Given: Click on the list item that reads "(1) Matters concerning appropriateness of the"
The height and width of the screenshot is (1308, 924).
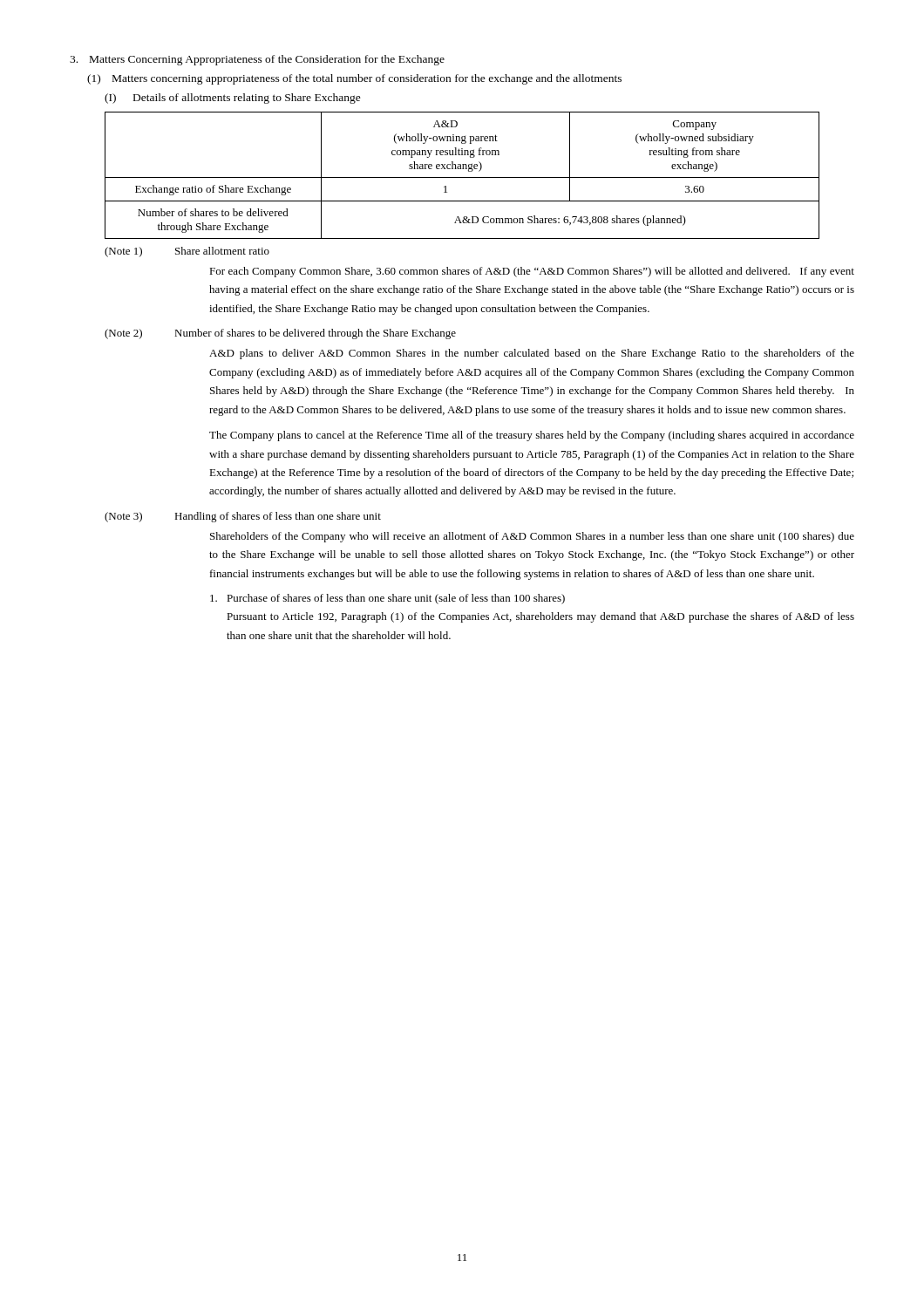Looking at the screenshot, I should point(471,78).
